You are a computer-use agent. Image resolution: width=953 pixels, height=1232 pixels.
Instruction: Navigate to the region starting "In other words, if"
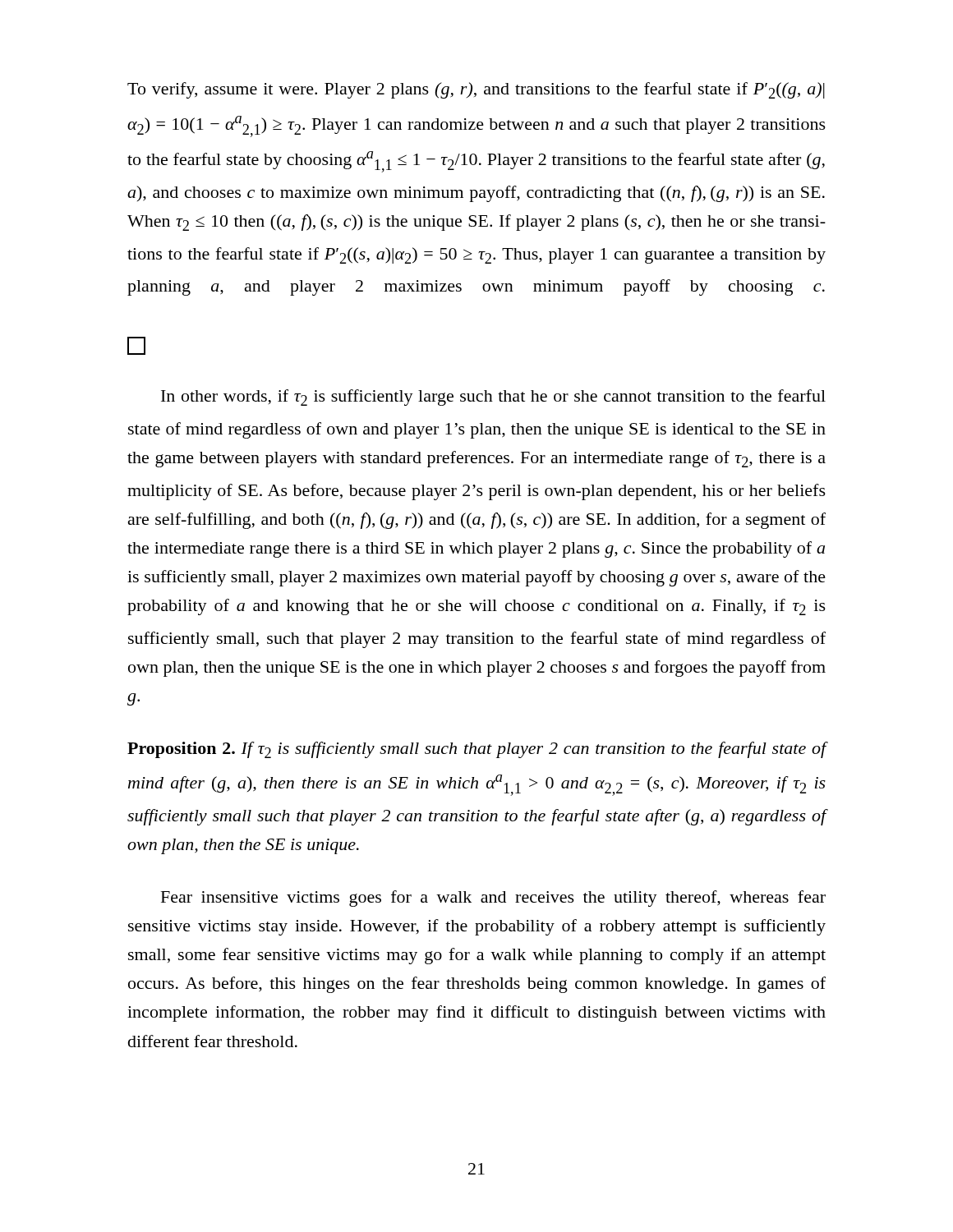(x=476, y=545)
